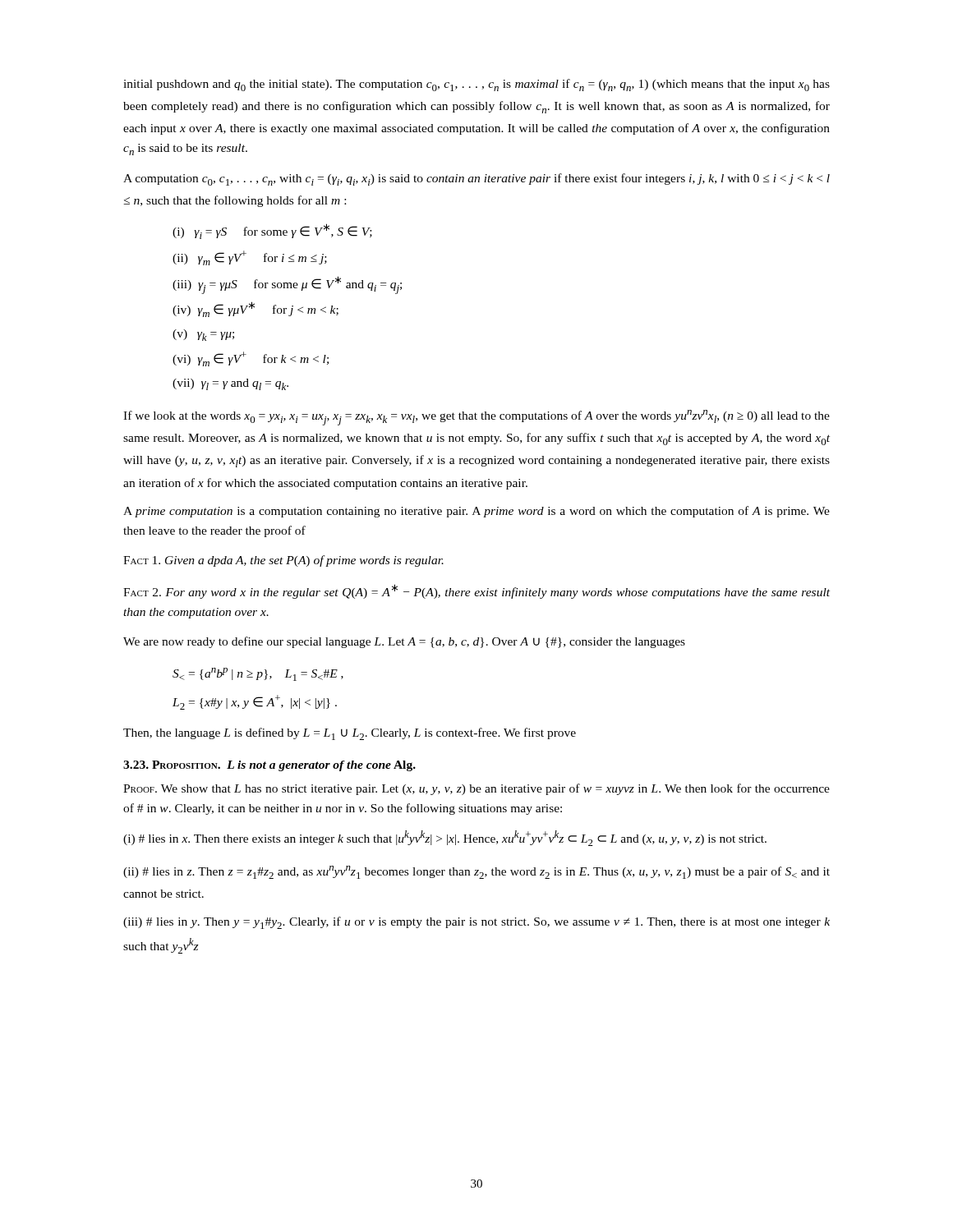
Task: Locate the section header that opens with "3.23. Proposition. L is not a"
Action: point(270,764)
